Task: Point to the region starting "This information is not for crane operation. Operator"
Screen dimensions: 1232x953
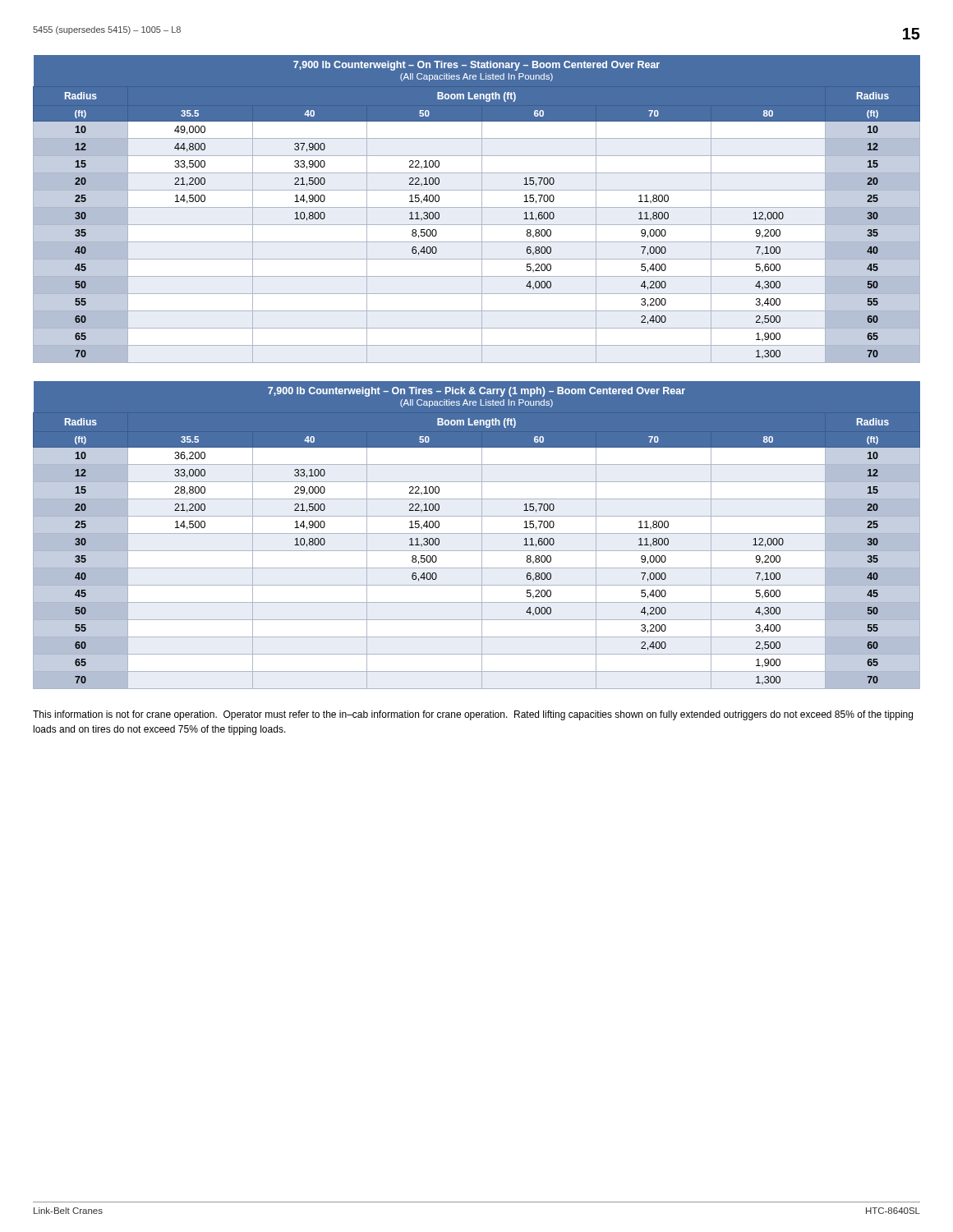Action: [473, 722]
